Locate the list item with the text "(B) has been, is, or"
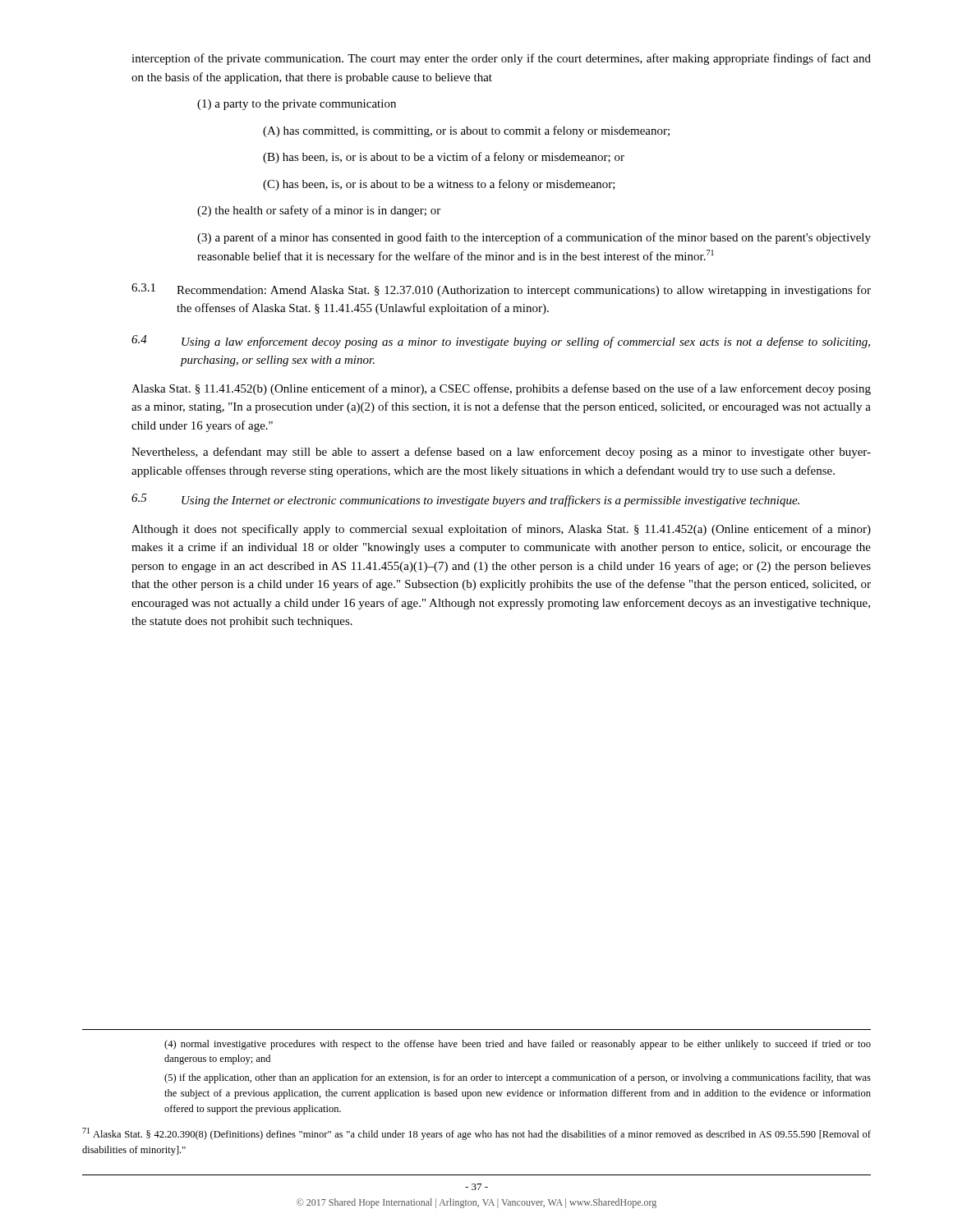Viewport: 953px width, 1232px height. click(567, 157)
